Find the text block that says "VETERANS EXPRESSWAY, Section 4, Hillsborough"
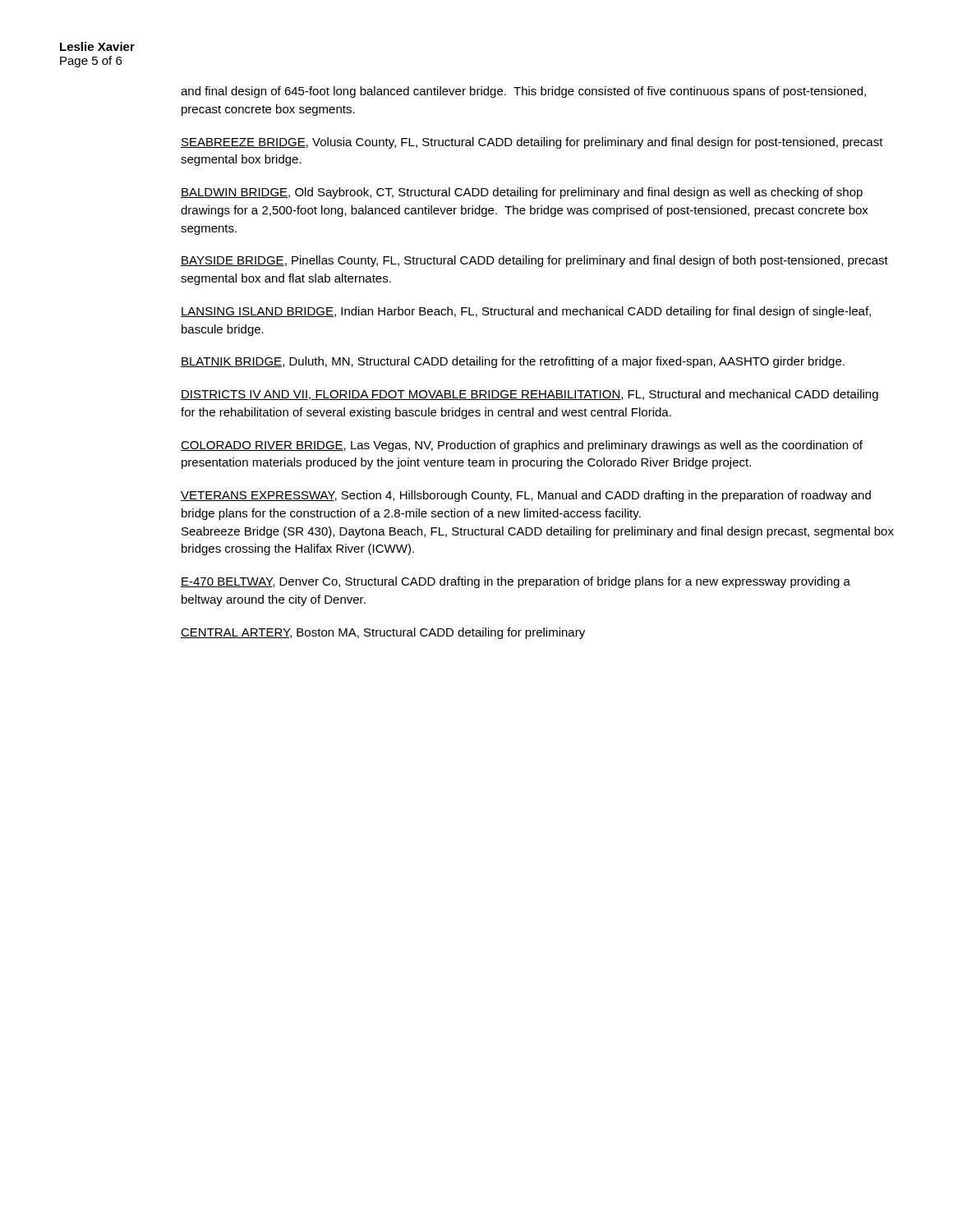 point(537,522)
